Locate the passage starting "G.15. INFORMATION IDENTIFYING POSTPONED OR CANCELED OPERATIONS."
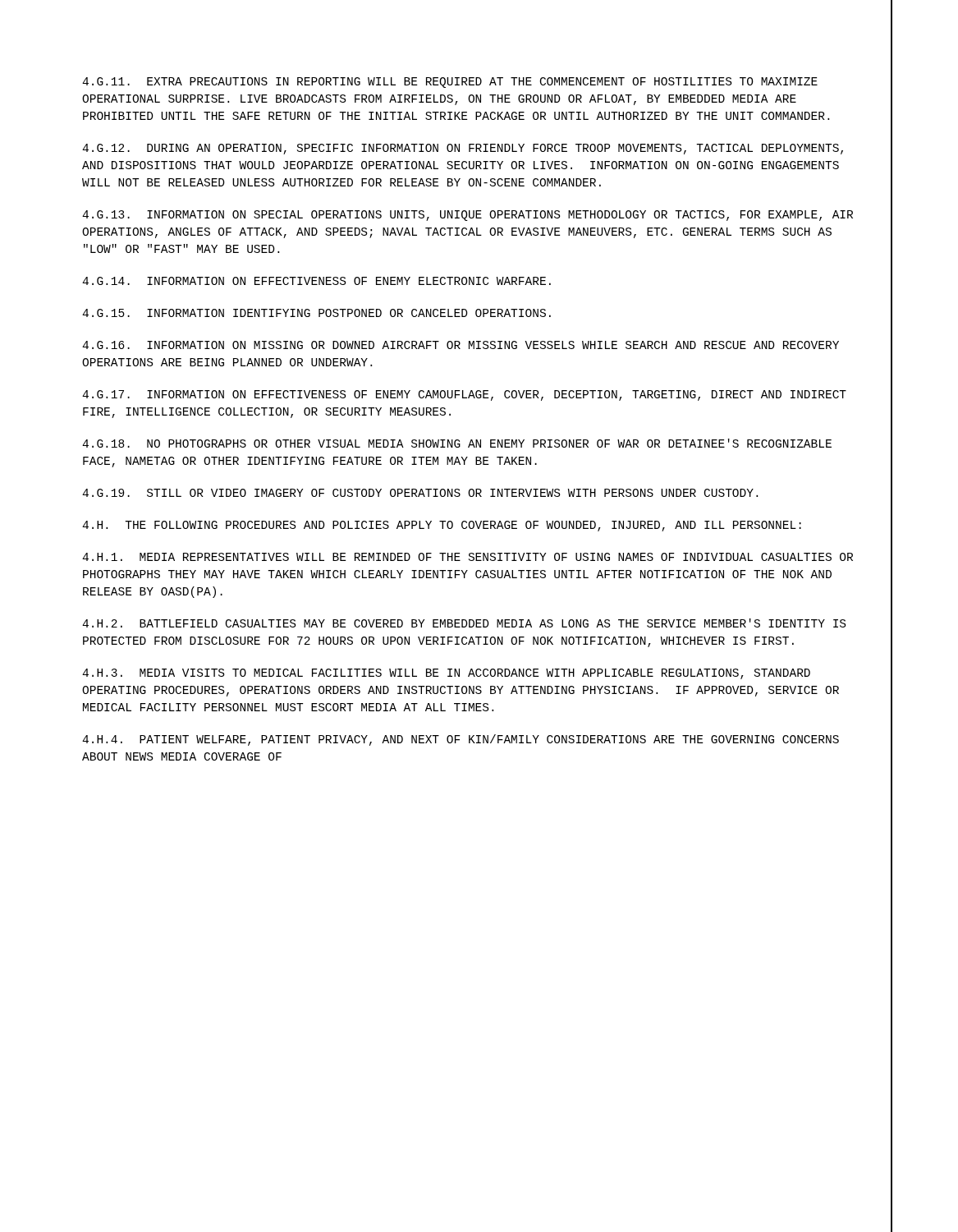 (318, 314)
